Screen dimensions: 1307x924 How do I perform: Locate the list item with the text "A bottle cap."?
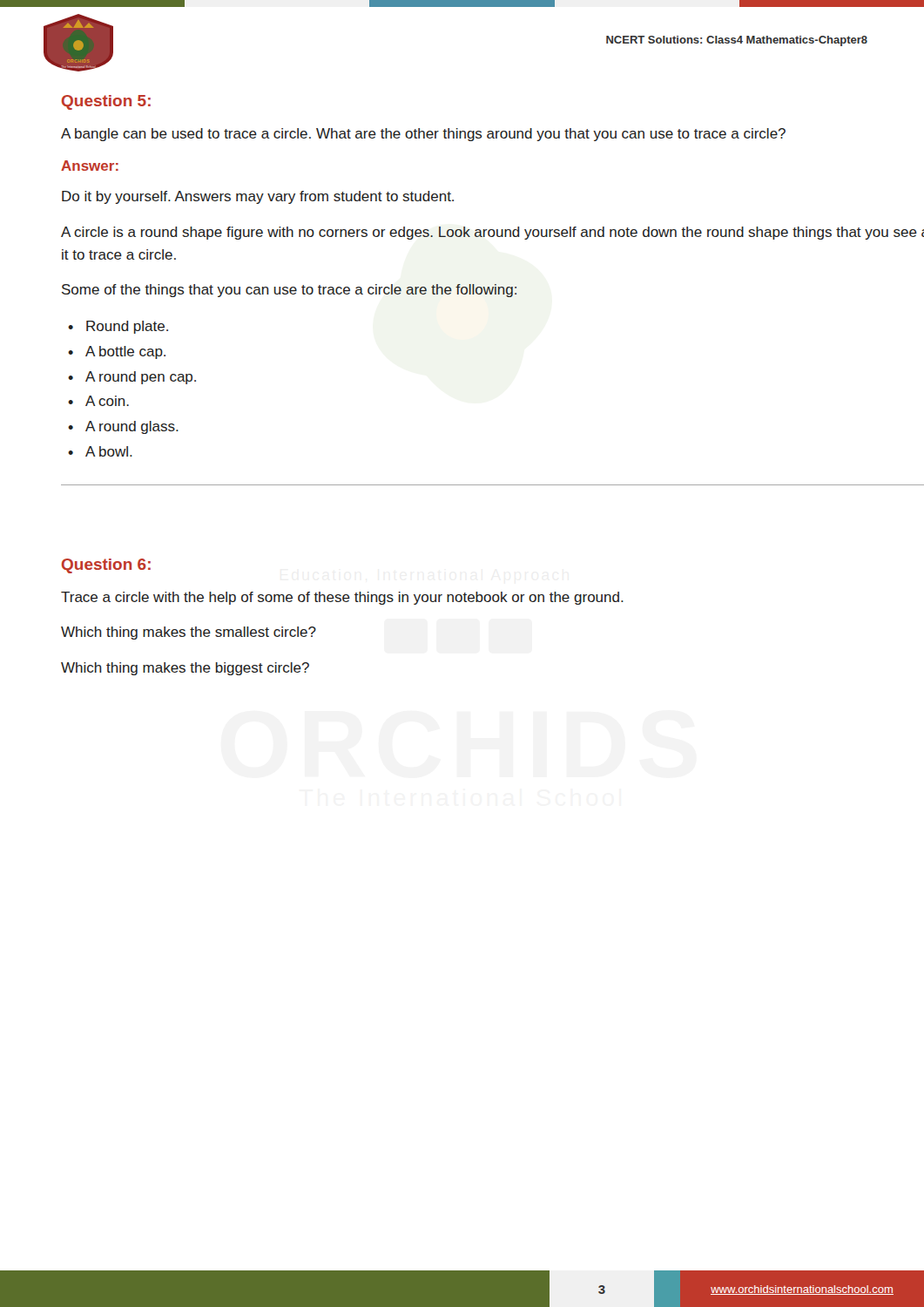click(126, 351)
